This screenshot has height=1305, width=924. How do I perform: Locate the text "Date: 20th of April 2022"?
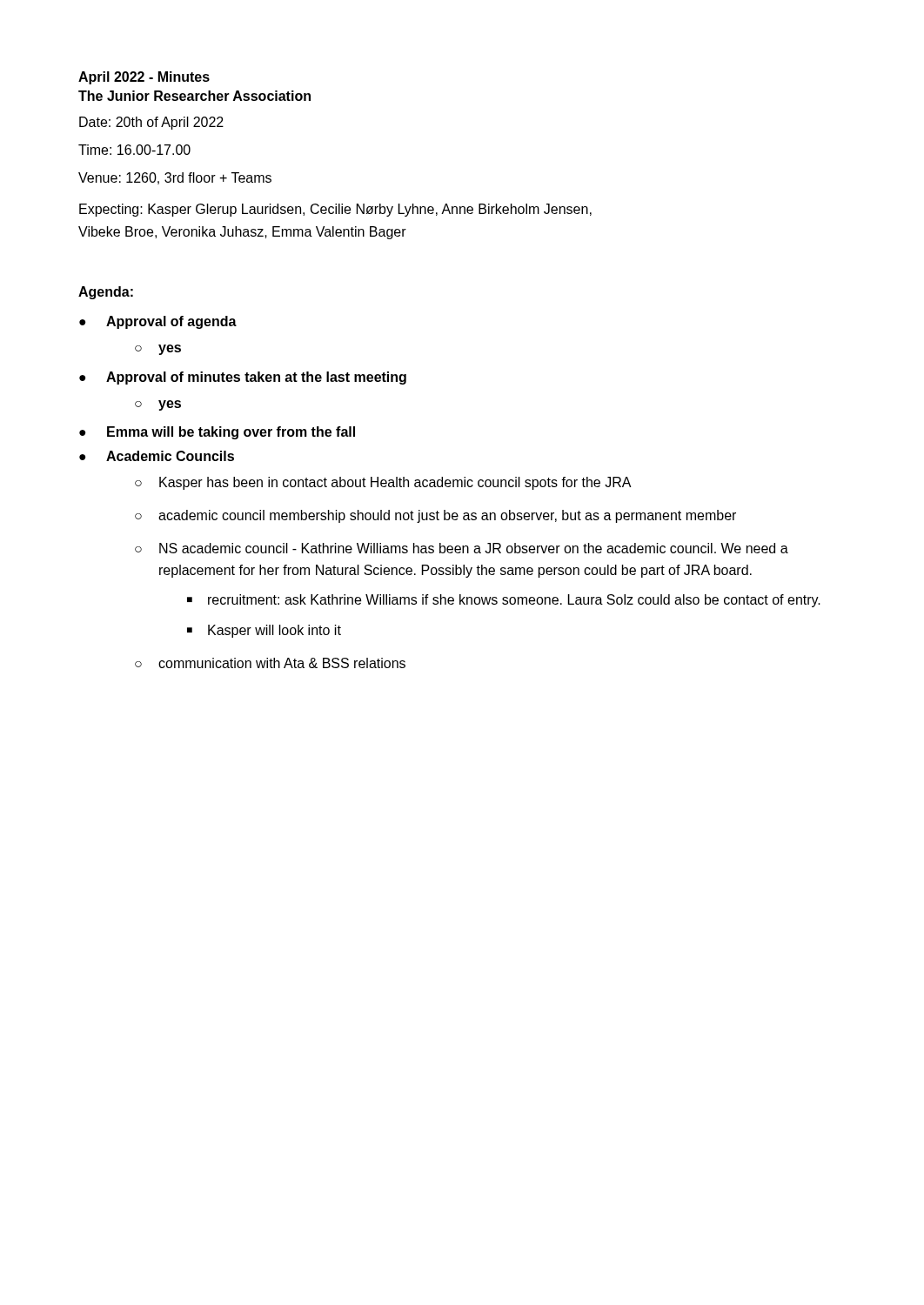(151, 122)
